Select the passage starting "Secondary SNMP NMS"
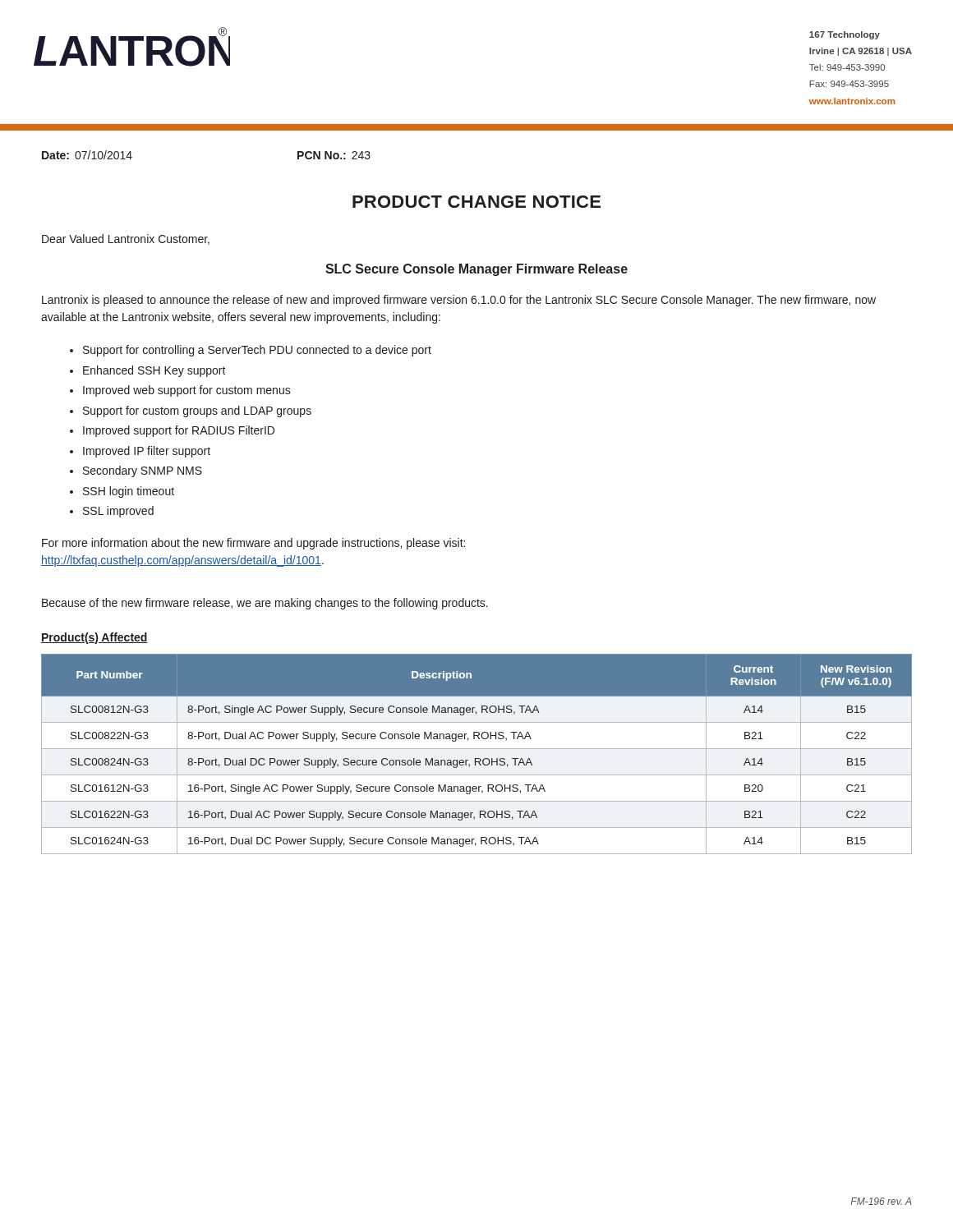 click(142, 471)
